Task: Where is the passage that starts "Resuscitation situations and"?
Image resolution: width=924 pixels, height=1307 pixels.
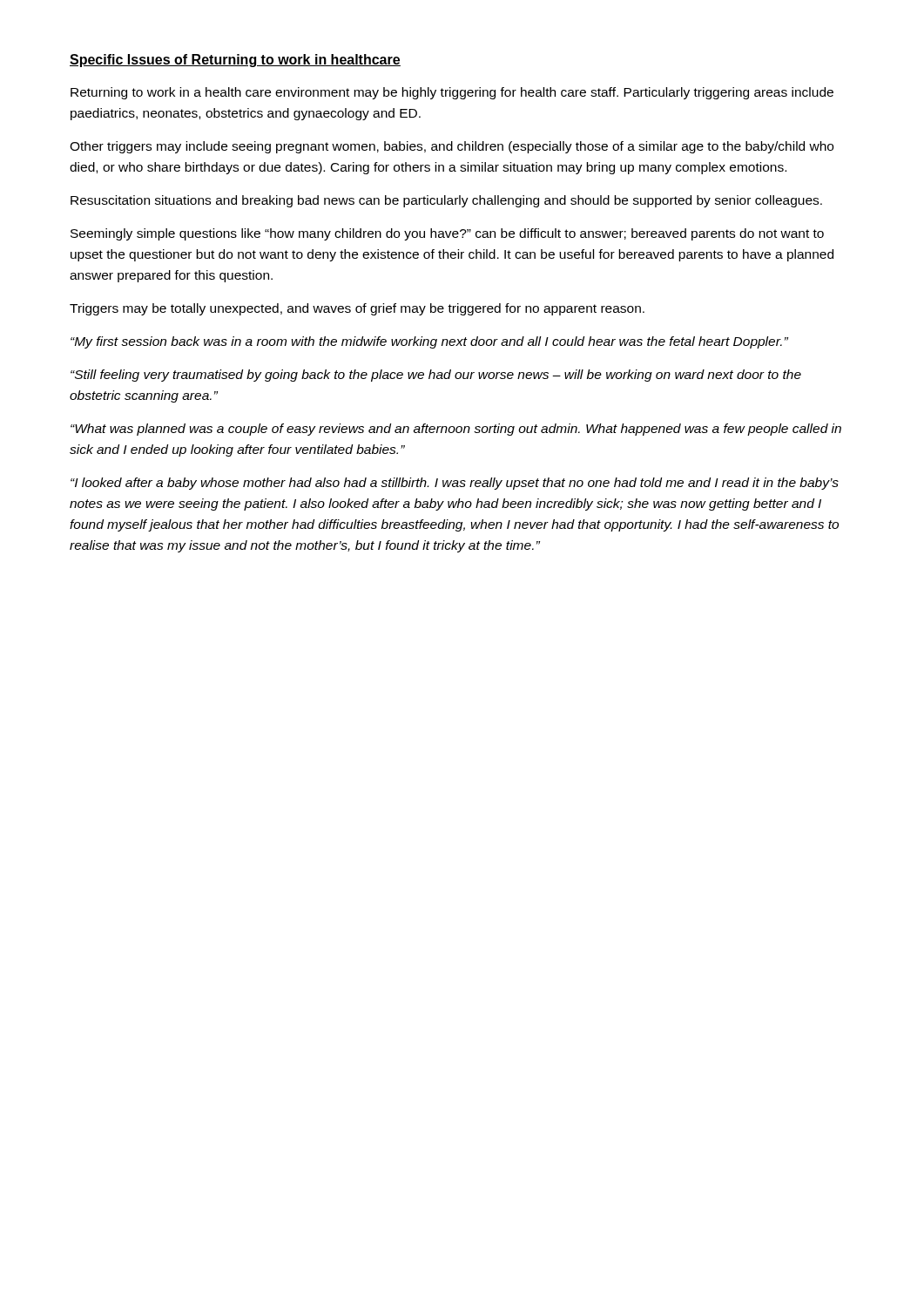Action: tap(446, 200)
